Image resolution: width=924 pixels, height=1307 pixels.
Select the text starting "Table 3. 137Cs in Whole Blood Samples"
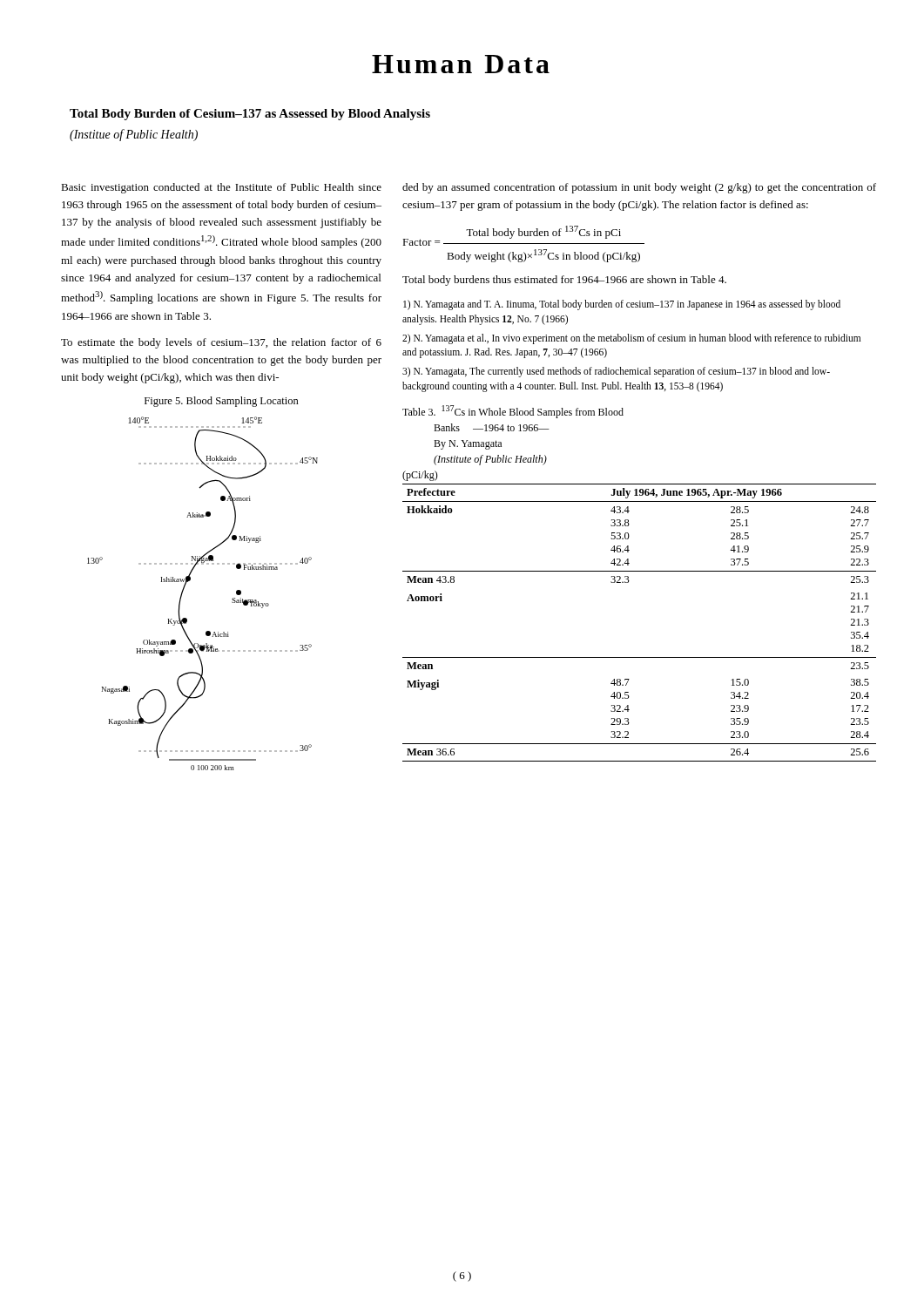[513, 435]
